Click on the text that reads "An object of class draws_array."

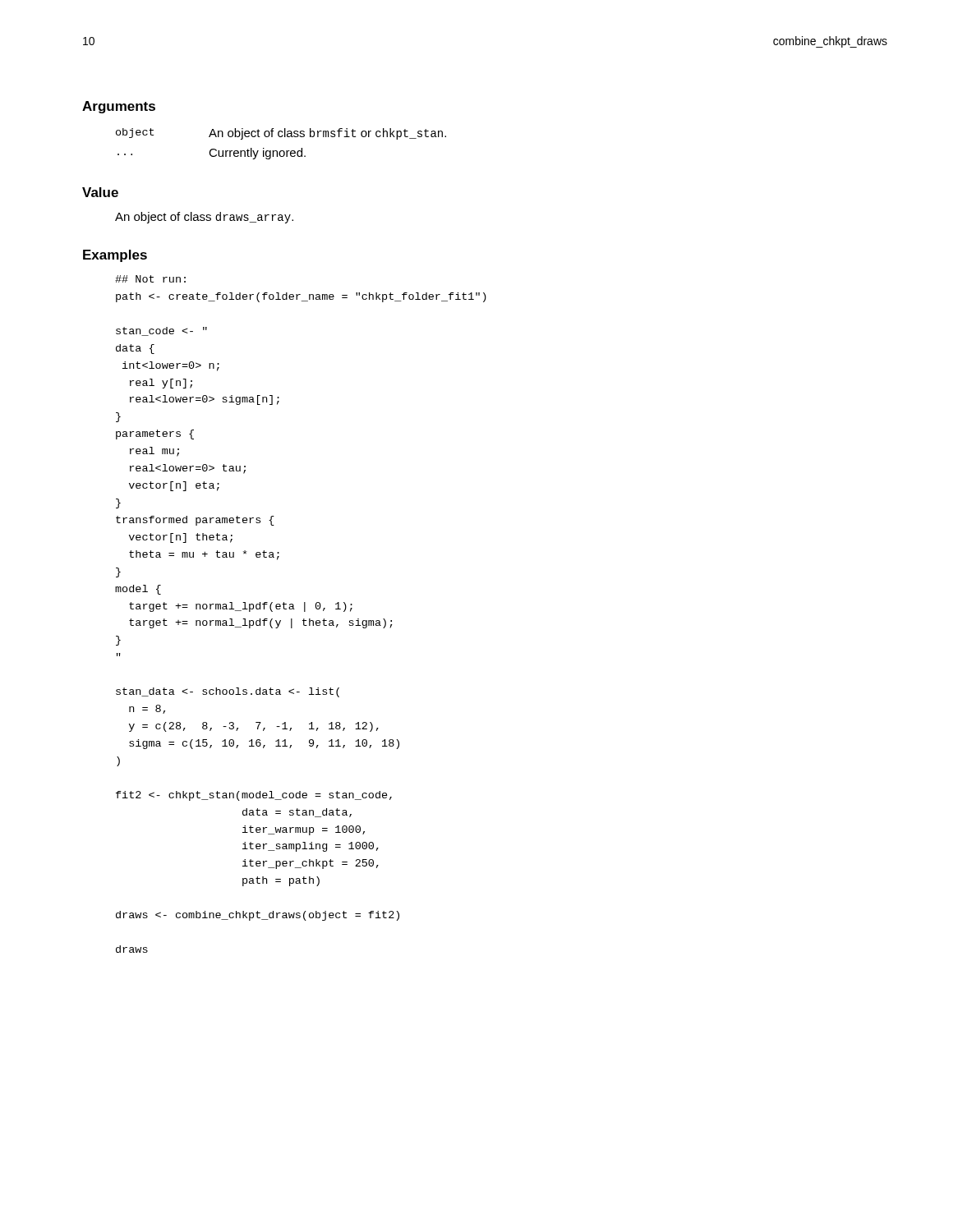(205, 217)
